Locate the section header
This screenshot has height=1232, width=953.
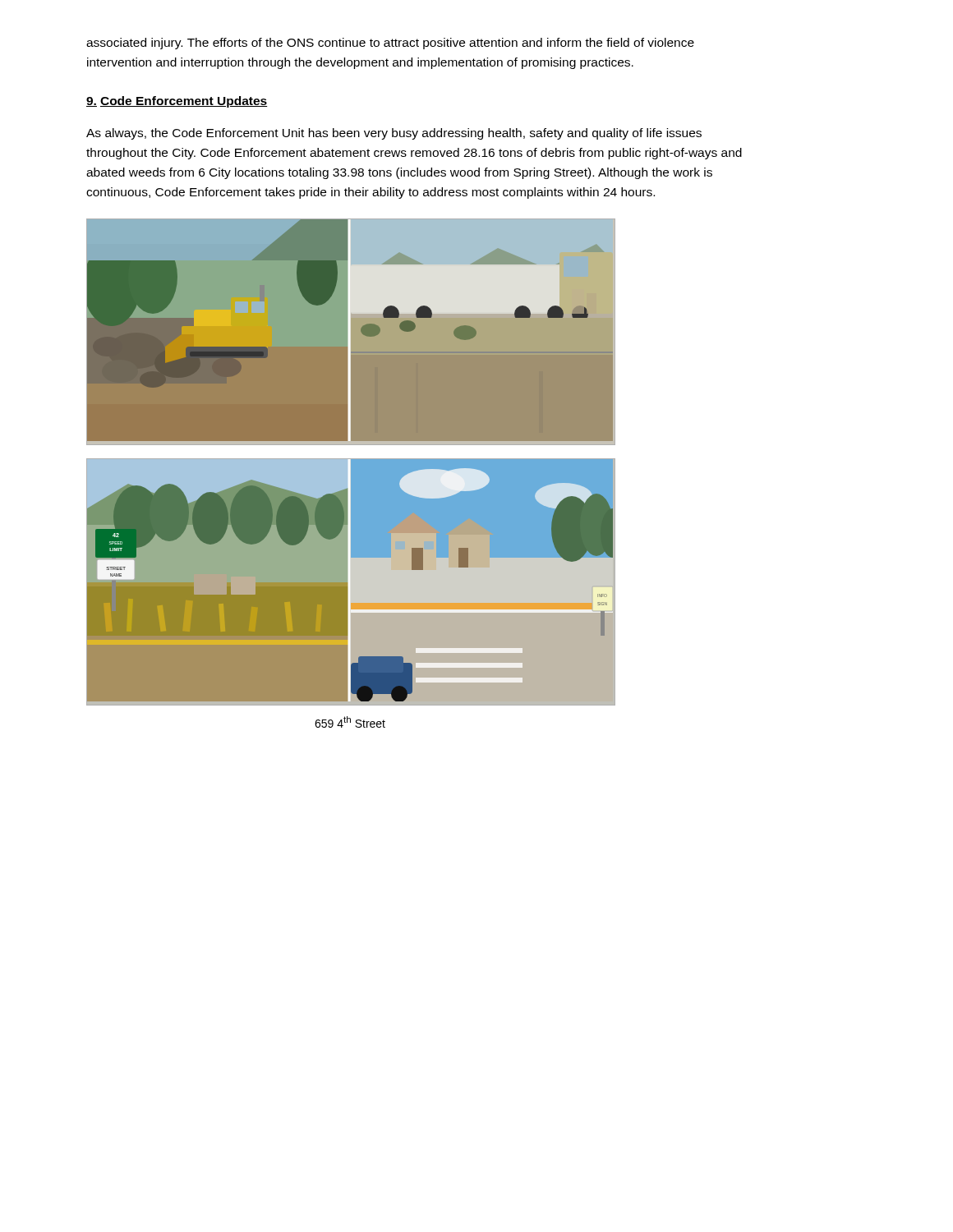pos(177,101)
